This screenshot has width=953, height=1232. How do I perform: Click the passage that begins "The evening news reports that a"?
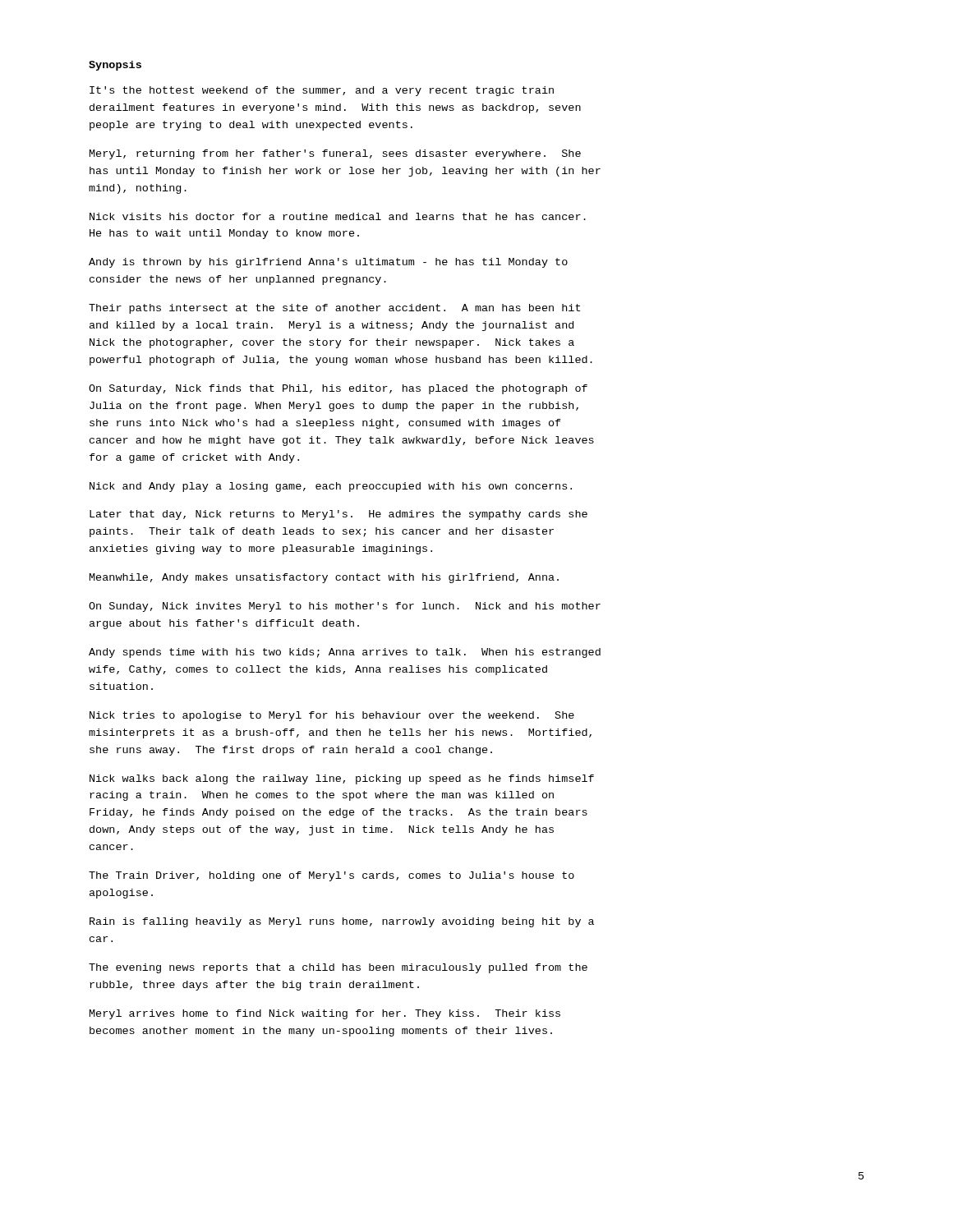[338, 976]
